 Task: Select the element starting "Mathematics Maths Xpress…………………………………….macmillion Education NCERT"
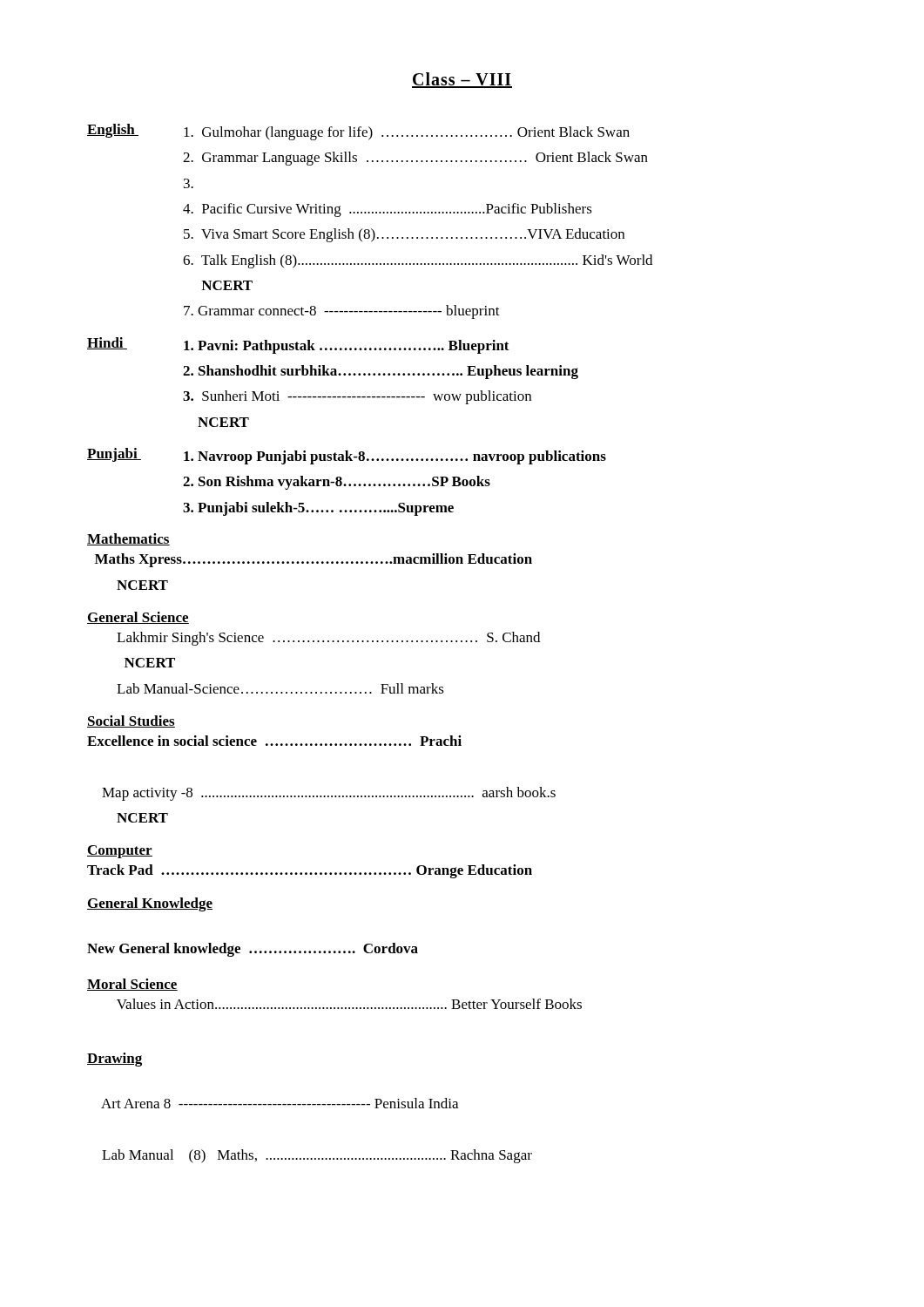click(x=462, y=564)
